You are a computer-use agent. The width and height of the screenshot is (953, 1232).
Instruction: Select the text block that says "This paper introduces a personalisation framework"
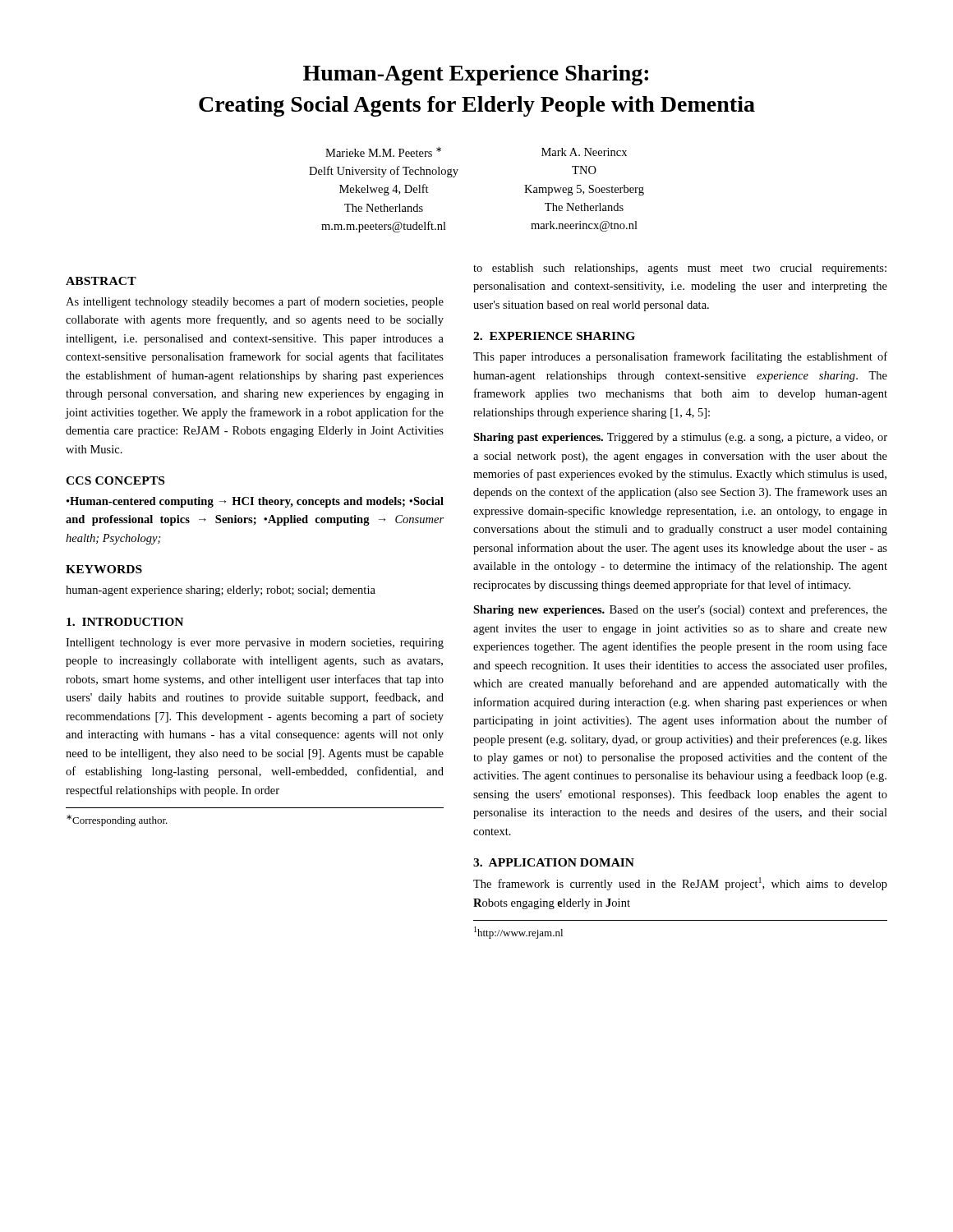click(680, 384)
